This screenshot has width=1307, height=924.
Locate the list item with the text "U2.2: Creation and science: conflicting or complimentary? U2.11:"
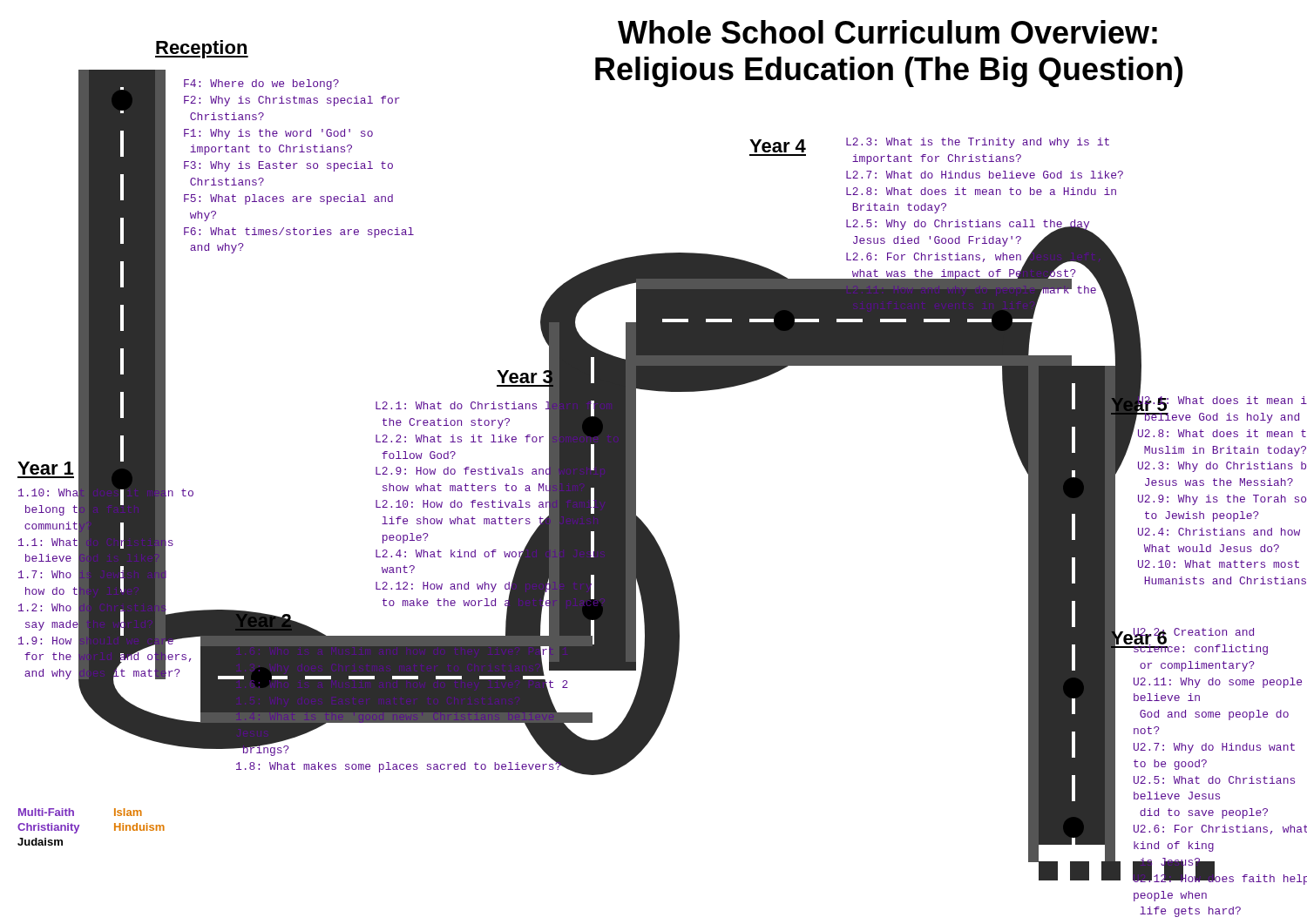pos(1220,772)
